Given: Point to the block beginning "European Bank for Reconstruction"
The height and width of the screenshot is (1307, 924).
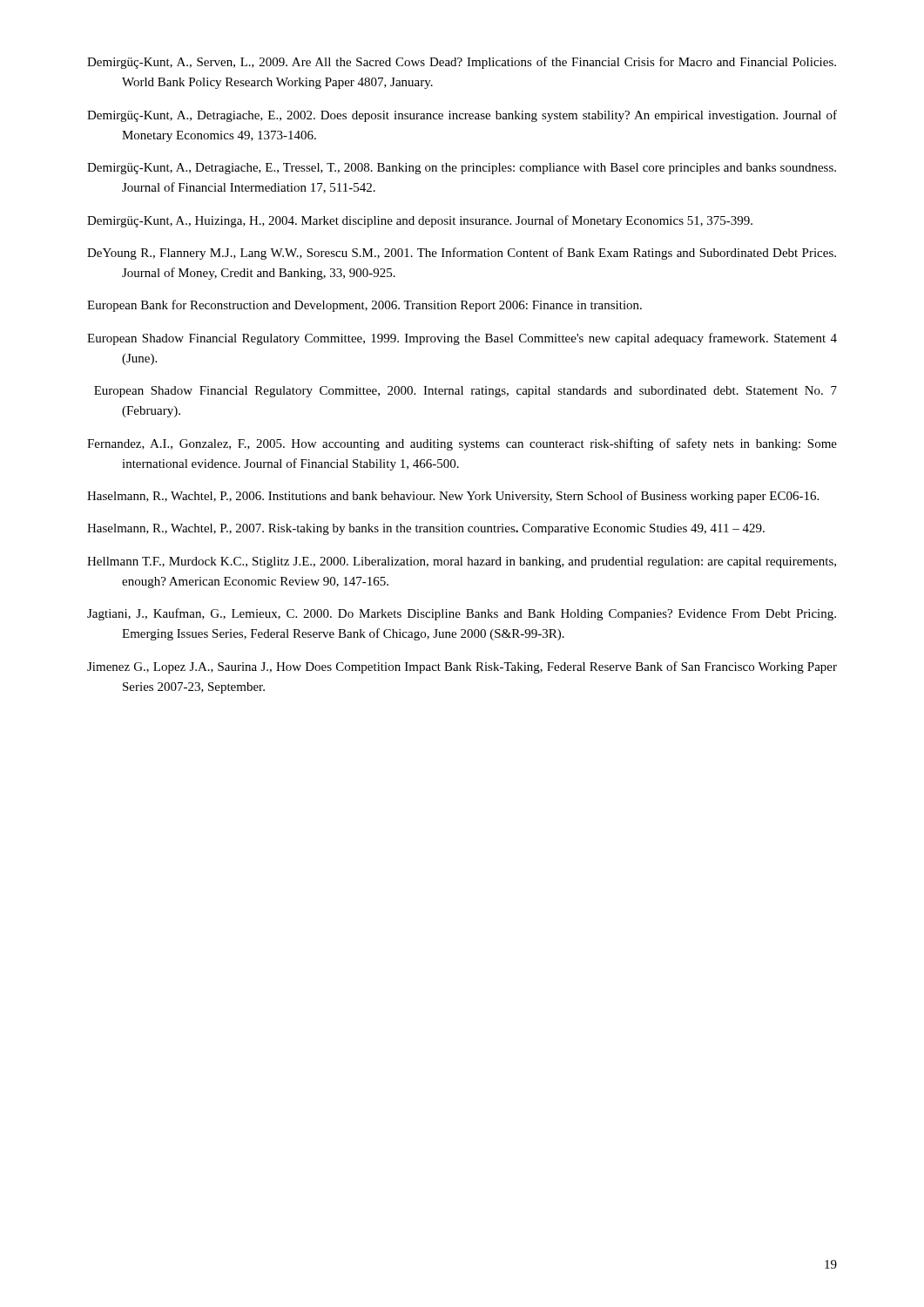Looking at the screenshot, I should click(x=365, y=305).
